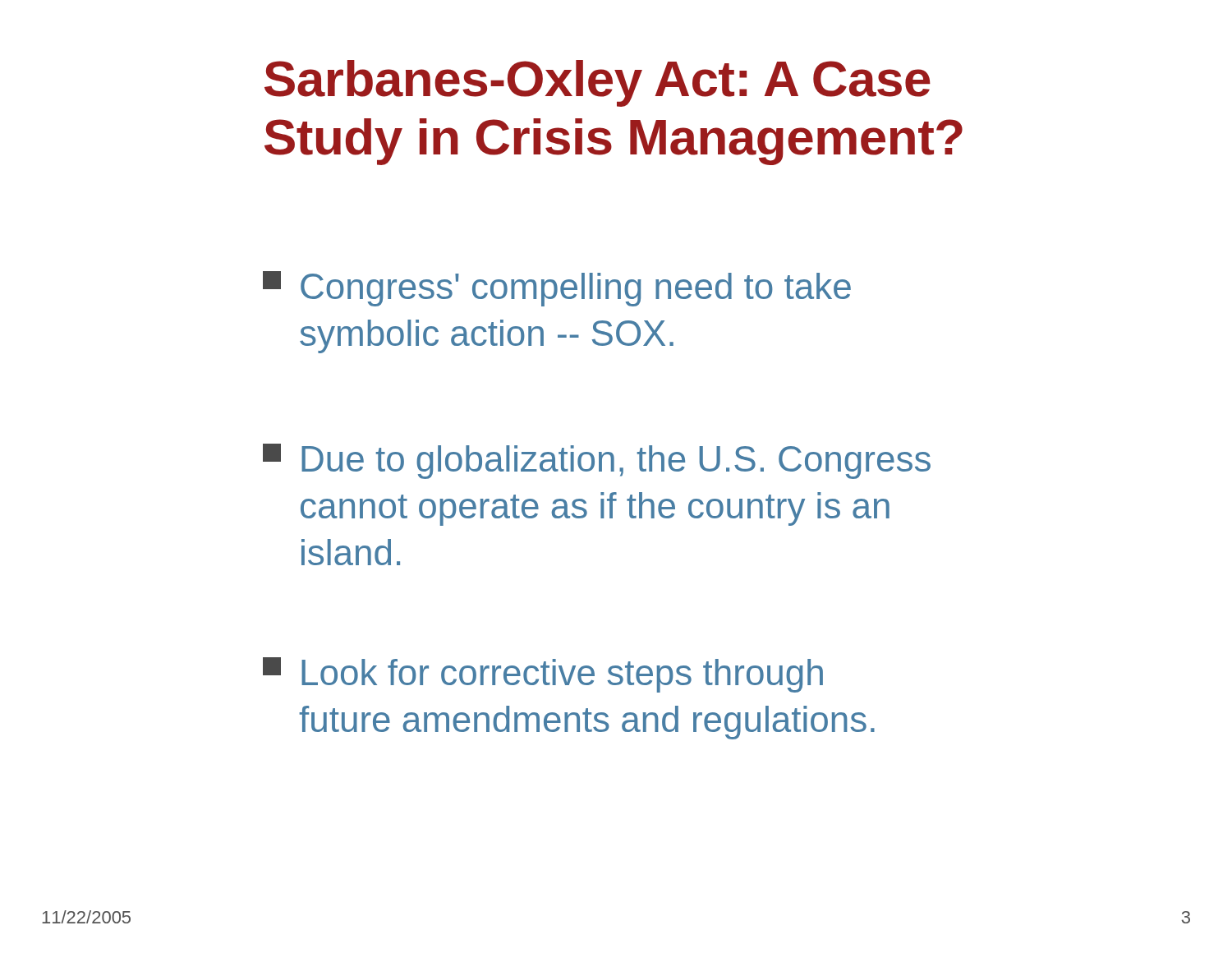
Task: Navigate to the block starting "Sarbanes-Oxley Act: A CaseStudy in Crisis Management?"
Action: point(632,108)
